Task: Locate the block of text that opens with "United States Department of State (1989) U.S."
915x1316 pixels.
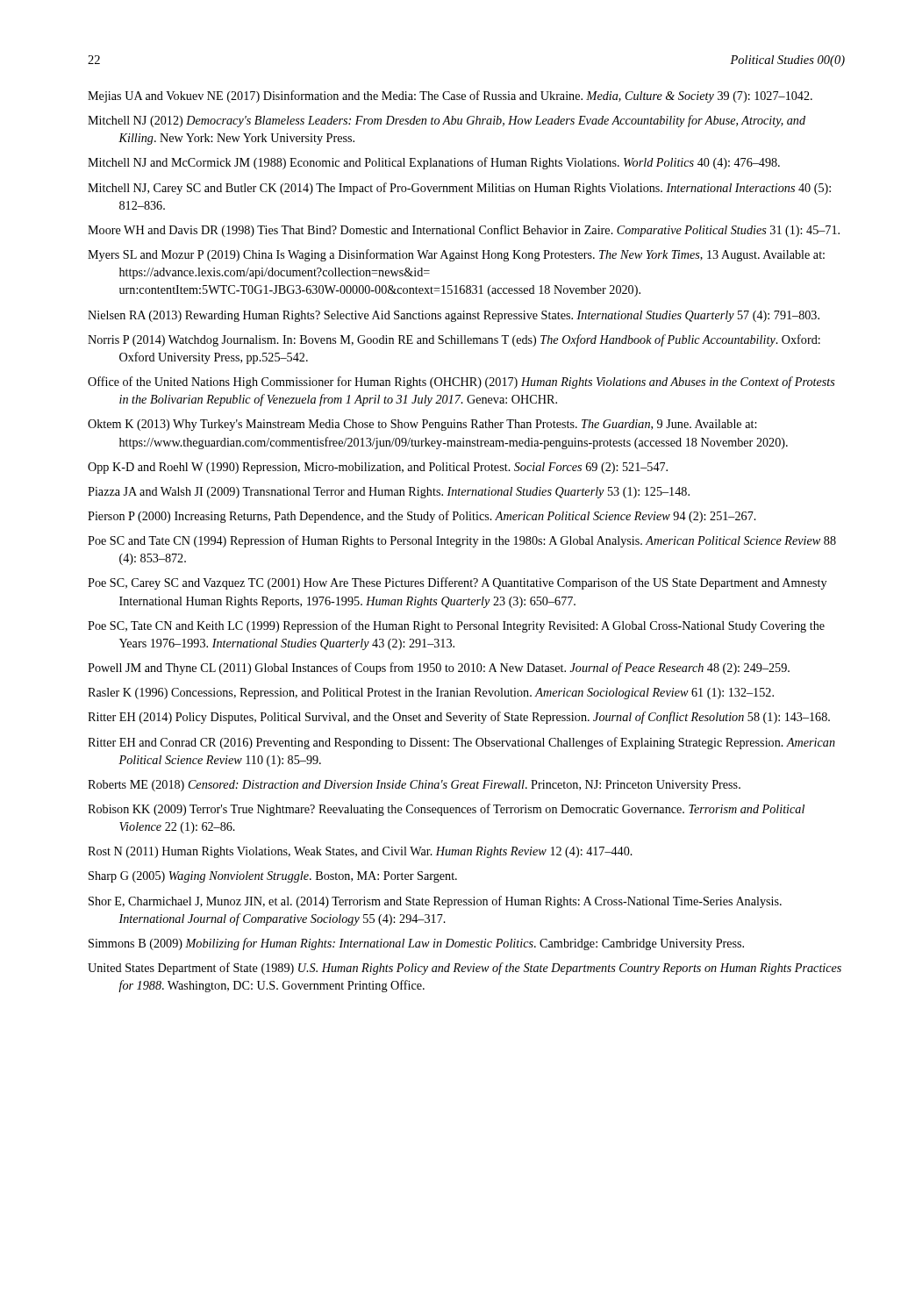Action: (x=465, y=977)
